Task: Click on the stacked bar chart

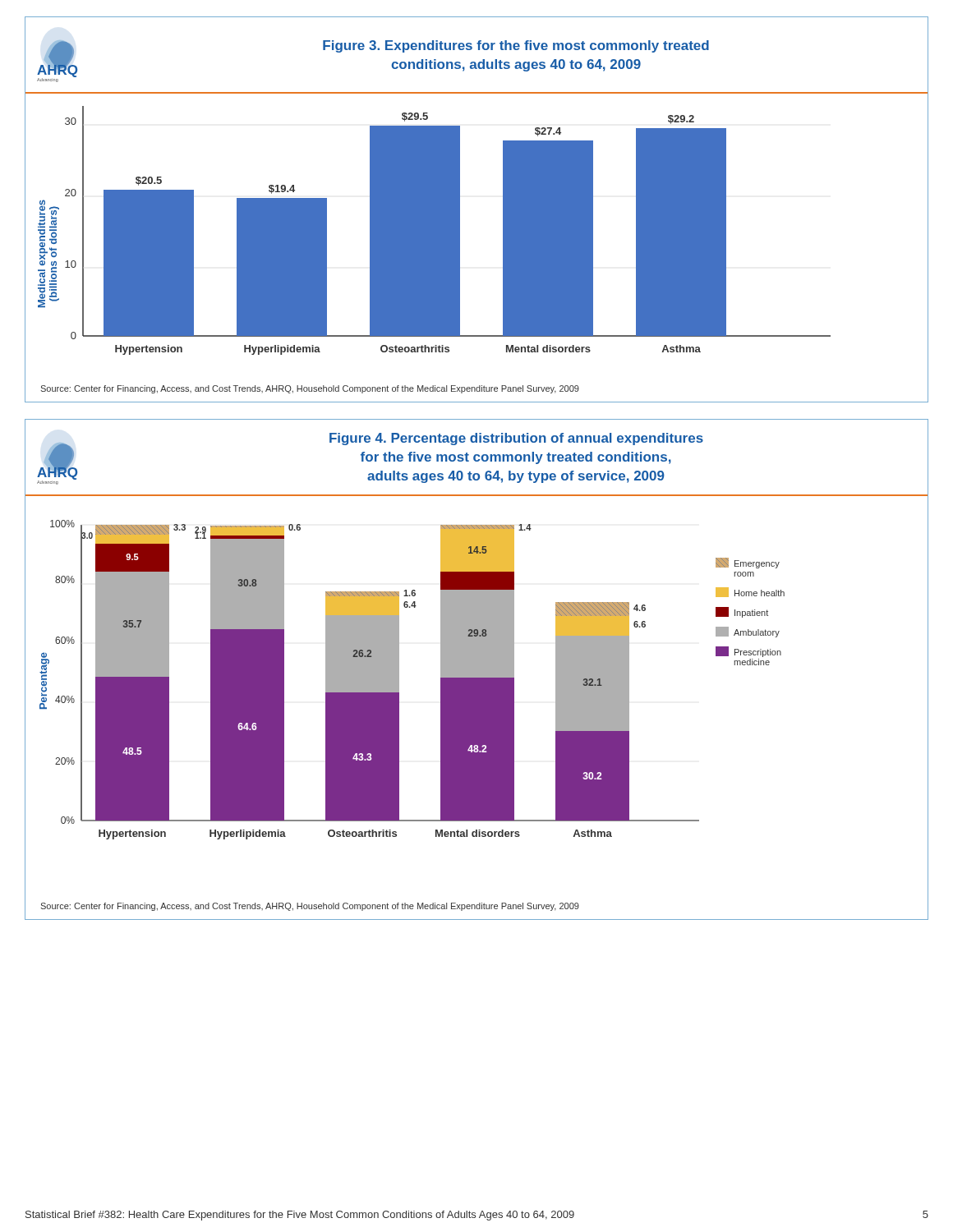Action: pyautogui.click(x=476, y=669)
